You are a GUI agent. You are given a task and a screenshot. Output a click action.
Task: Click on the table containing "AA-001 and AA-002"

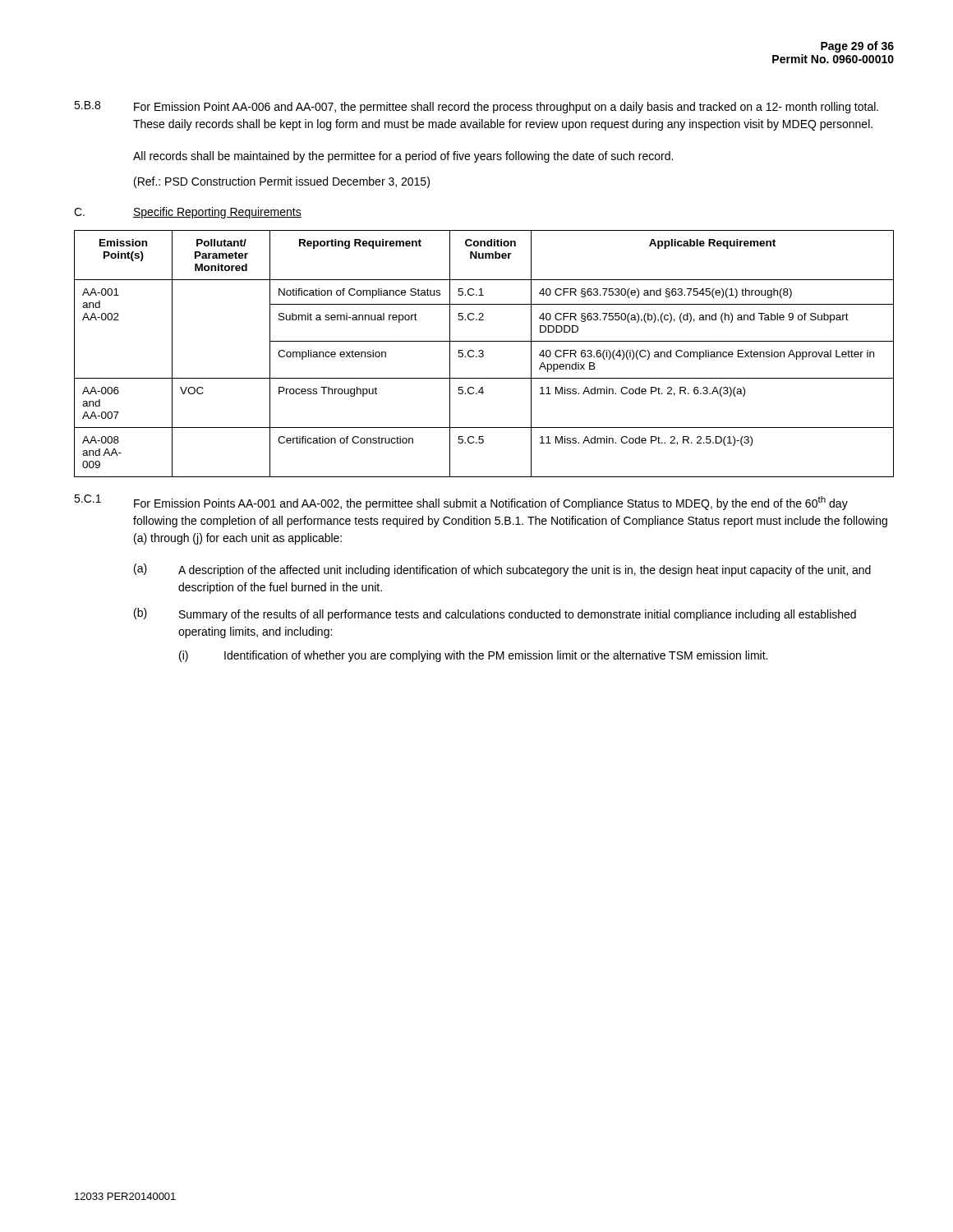pos(484,354)
